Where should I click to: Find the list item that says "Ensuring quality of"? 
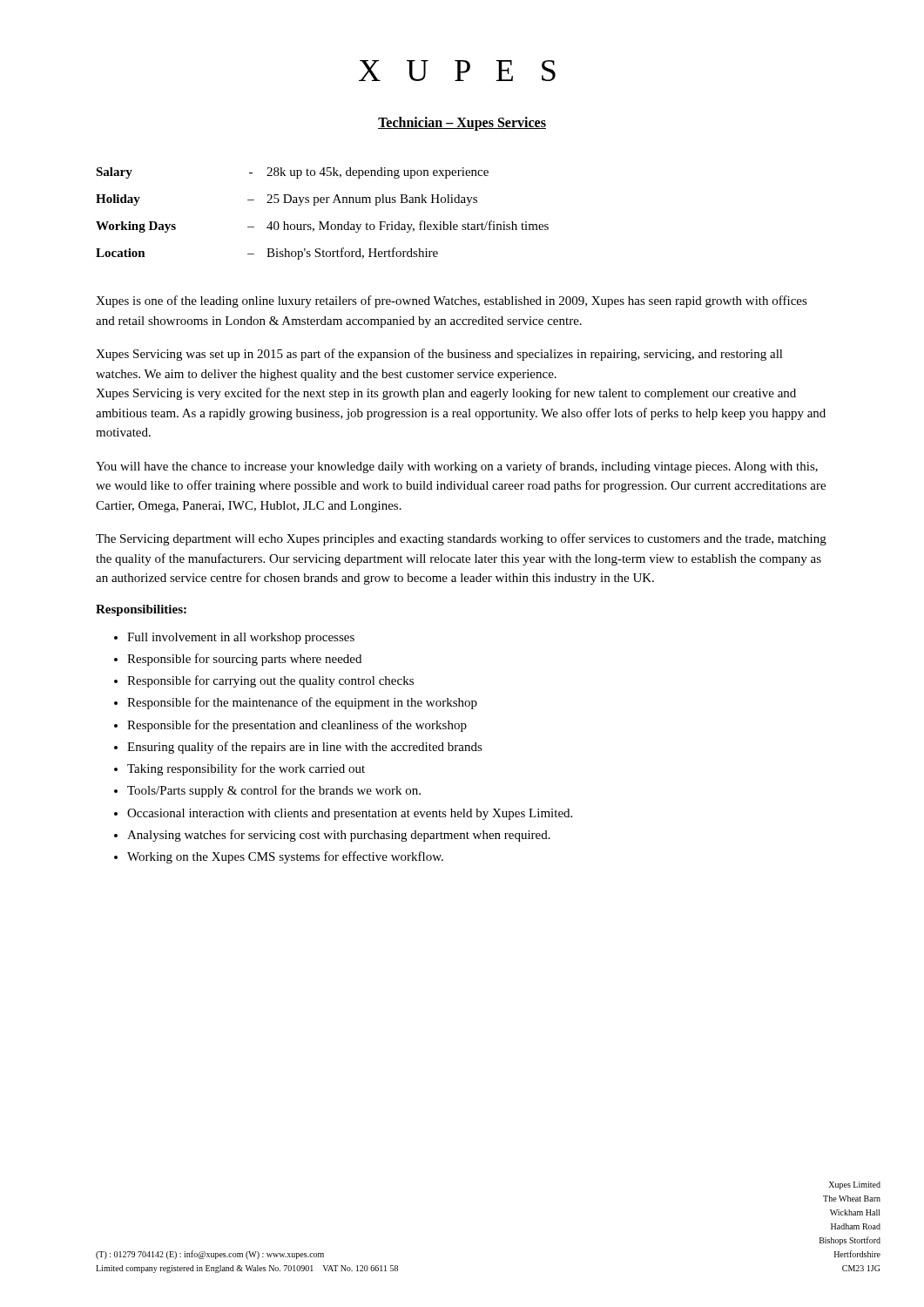[478, 747]
